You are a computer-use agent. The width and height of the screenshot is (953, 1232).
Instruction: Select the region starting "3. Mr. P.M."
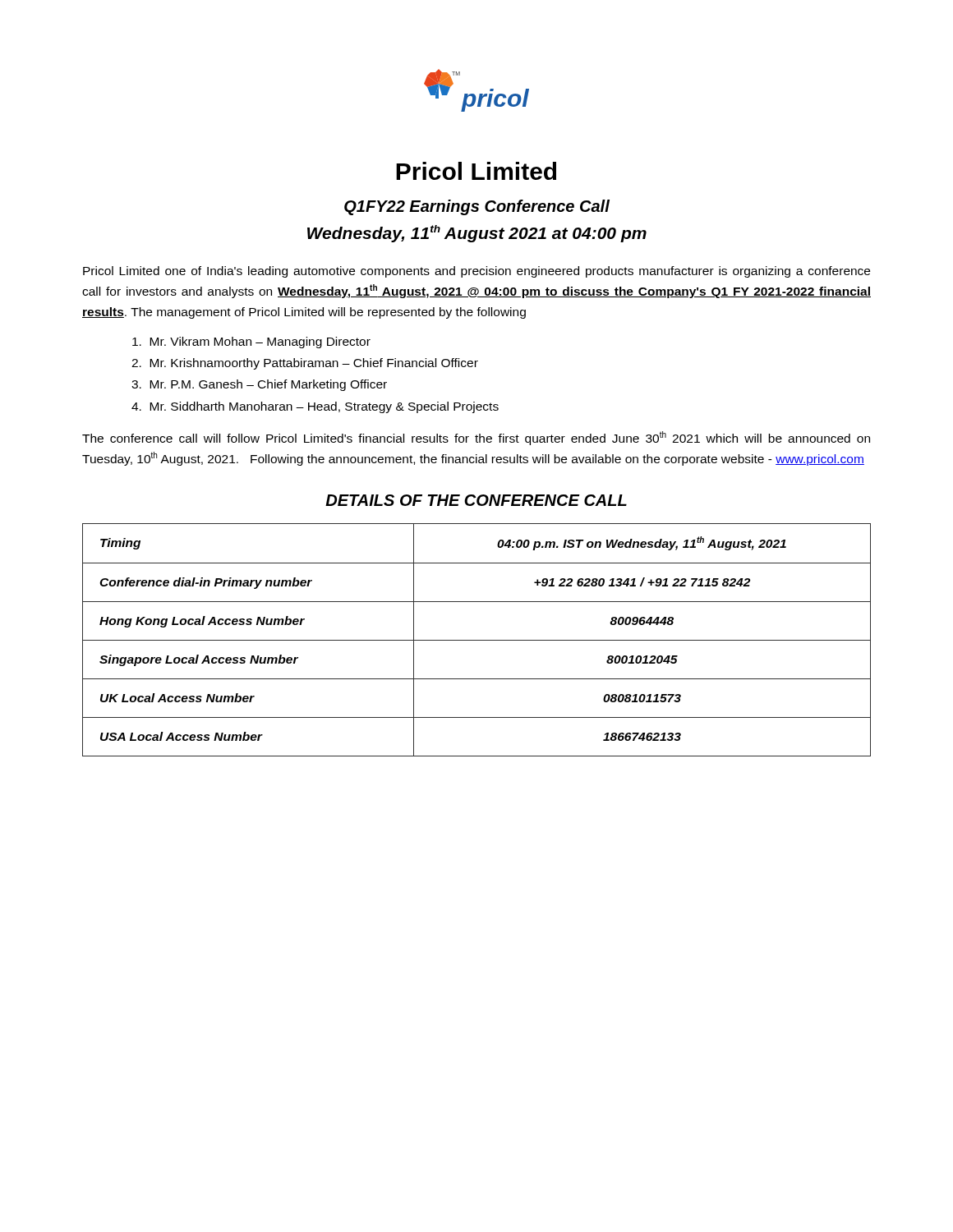[x=259, y=384]
